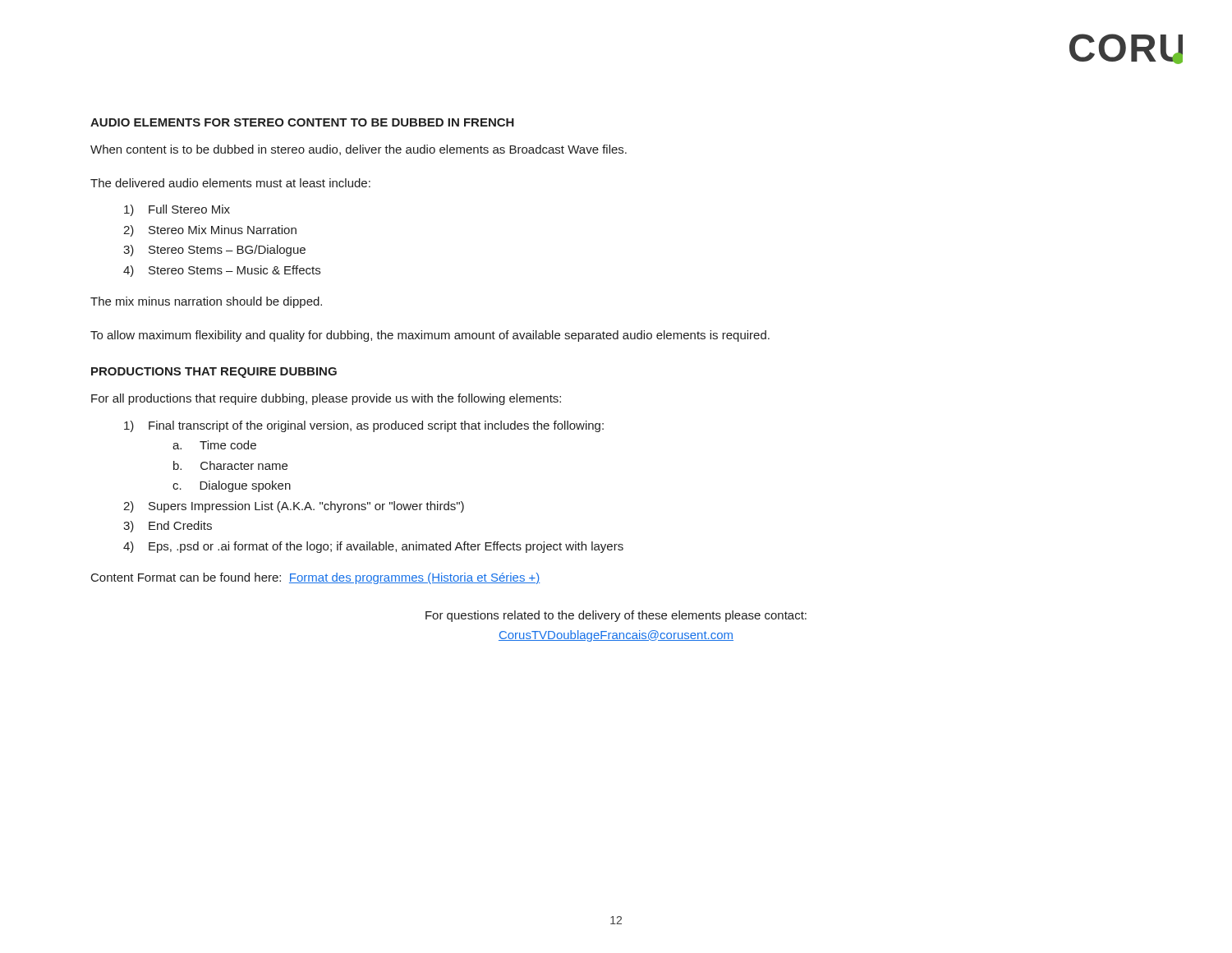
Task: Point to the block starting "2) Supers Impression"
Action: pyautogui.click(x=294, y=505)
